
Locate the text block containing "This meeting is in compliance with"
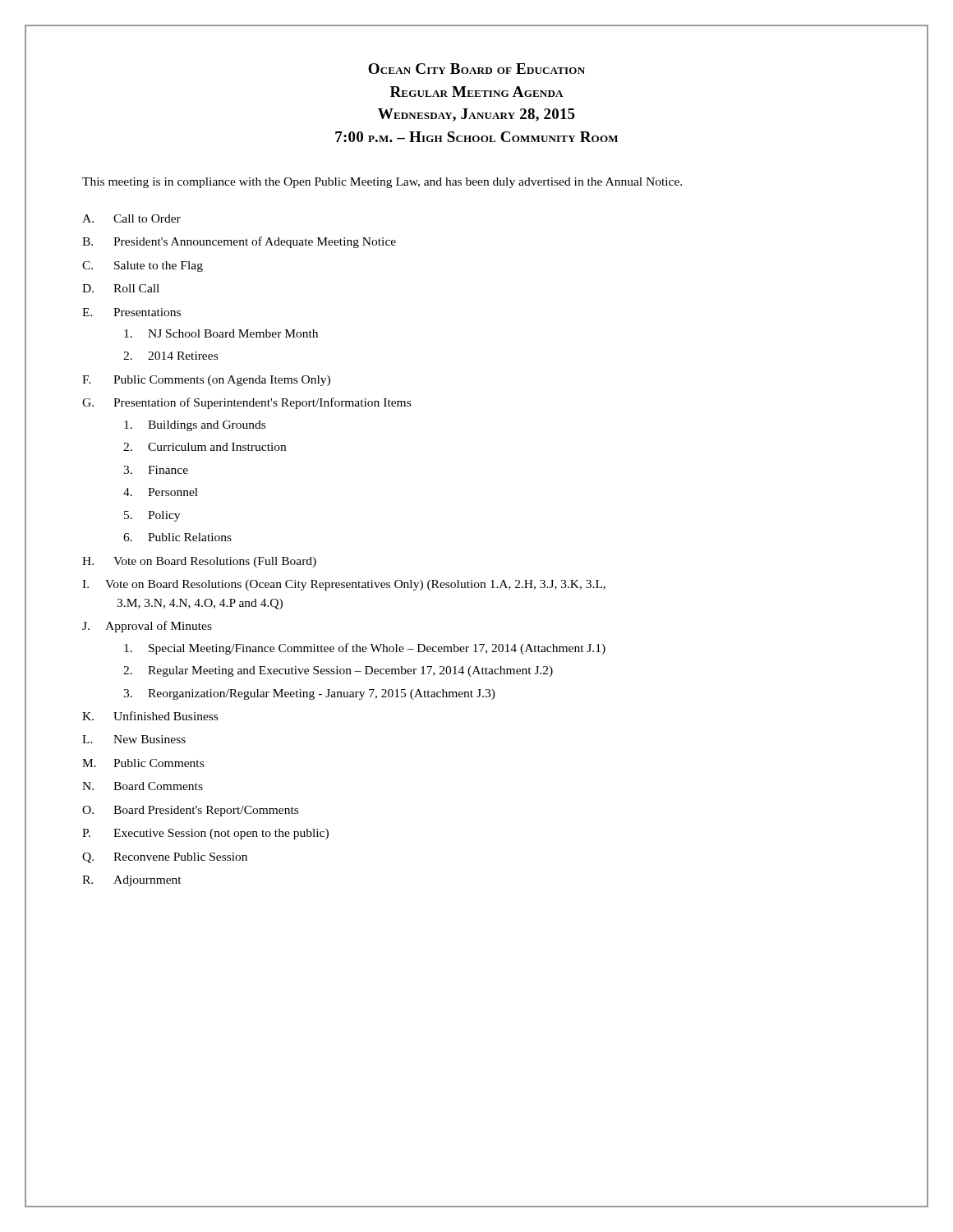(x=383, y=181)
